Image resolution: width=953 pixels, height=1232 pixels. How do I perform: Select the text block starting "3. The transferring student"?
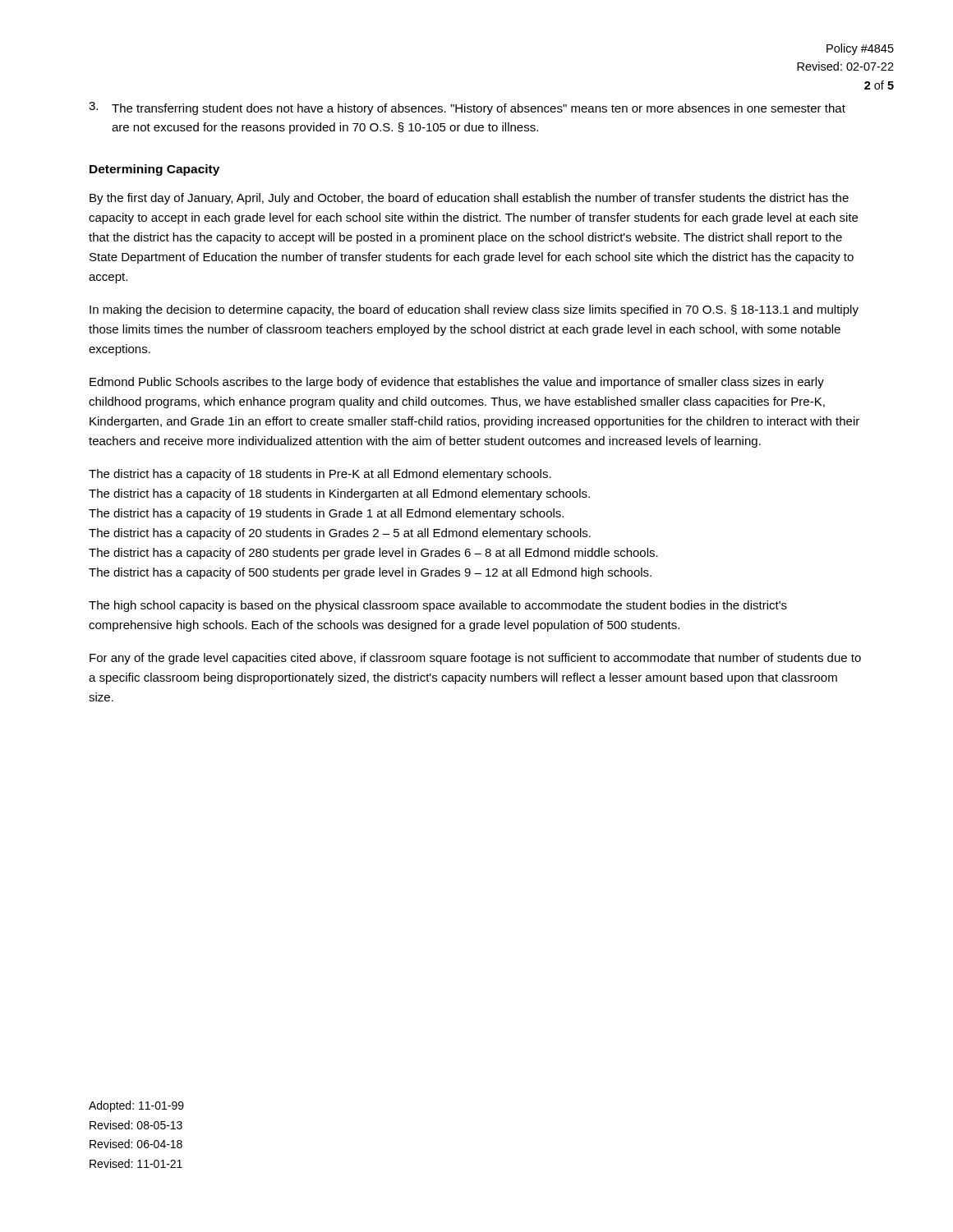(x=476, y=118)
